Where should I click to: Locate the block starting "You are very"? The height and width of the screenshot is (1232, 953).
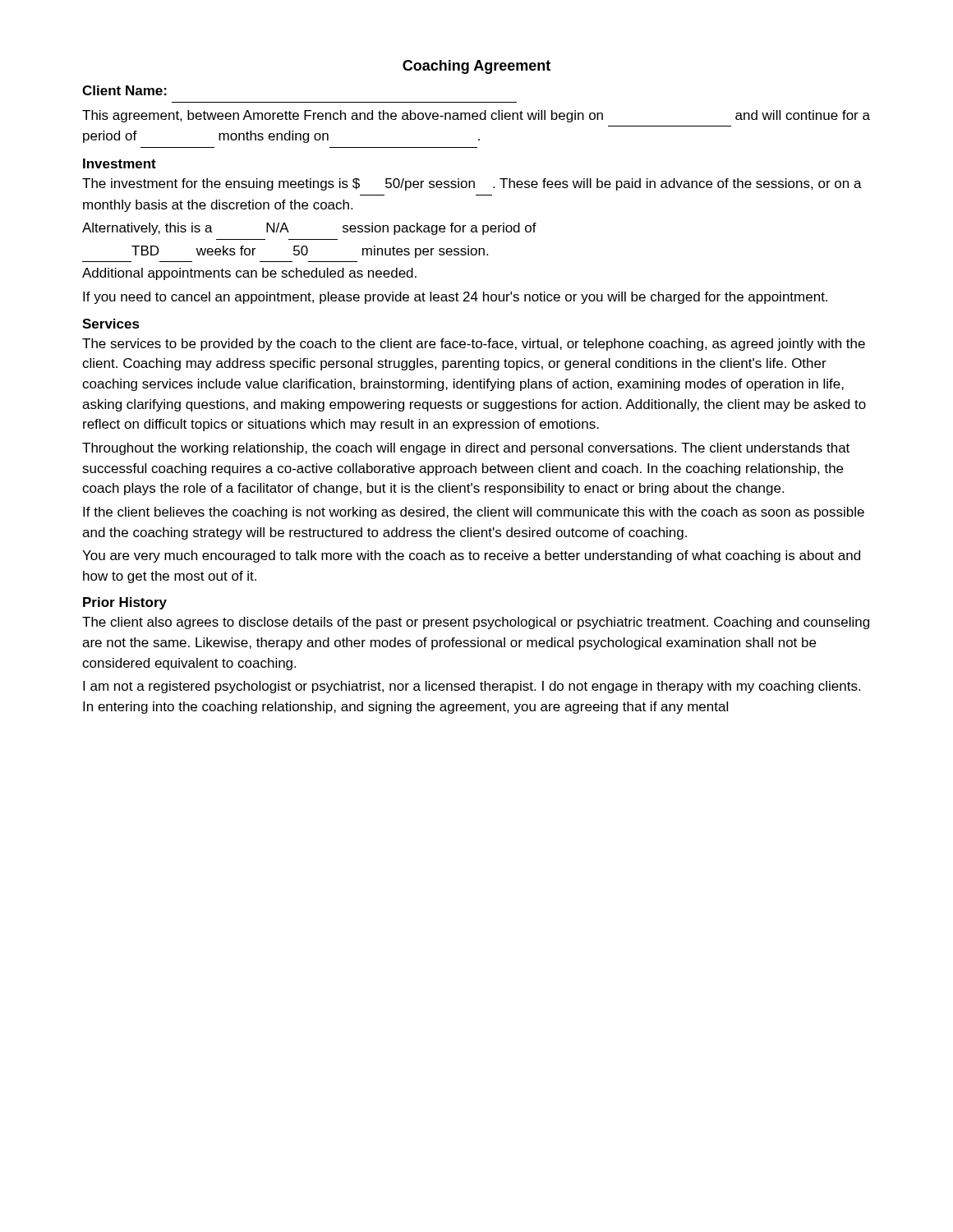tap(472, 566)
